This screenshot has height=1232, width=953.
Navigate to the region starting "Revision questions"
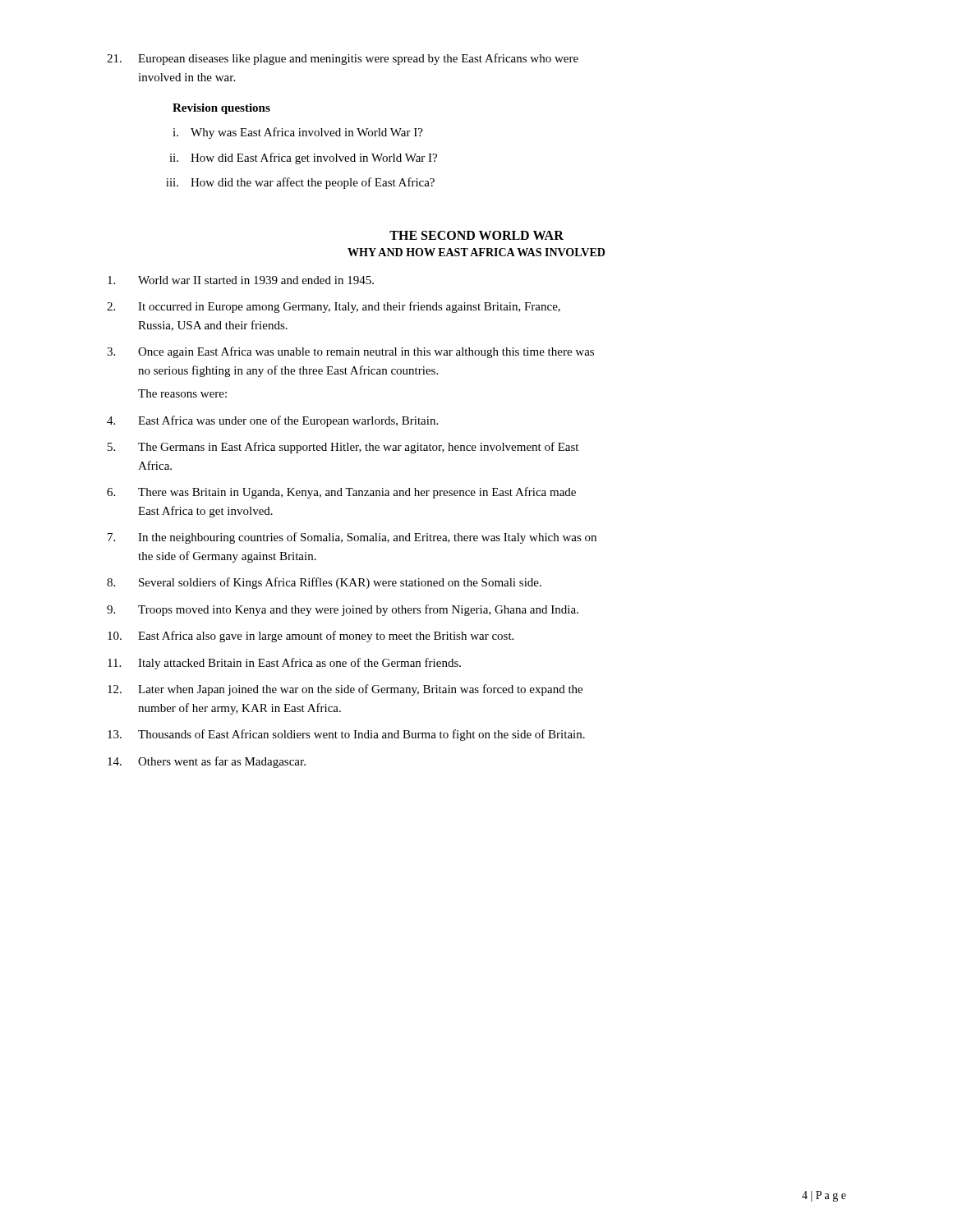point(221,108)
